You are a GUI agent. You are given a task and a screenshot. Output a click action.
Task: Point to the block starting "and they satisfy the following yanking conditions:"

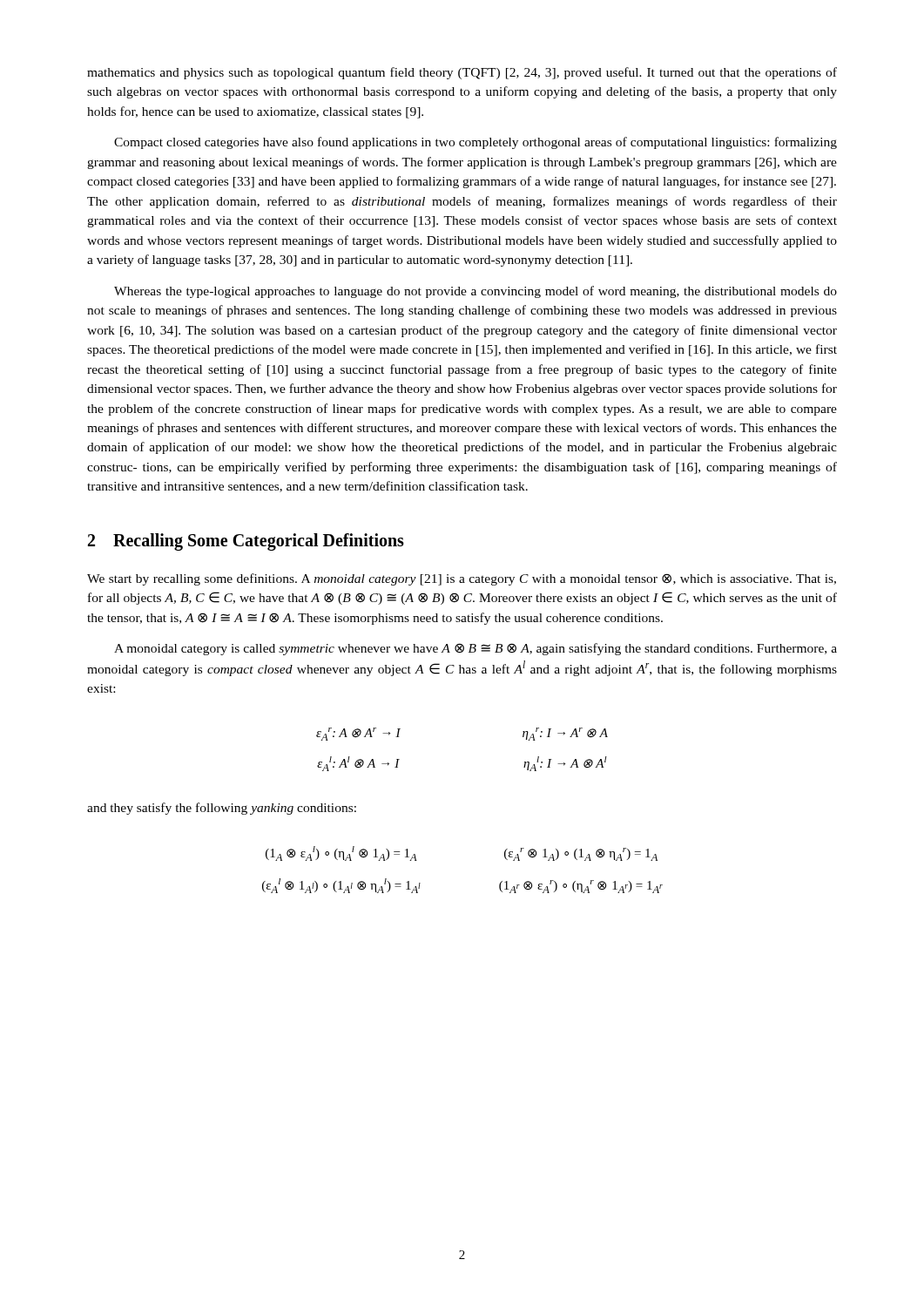[x=222, y=809]
